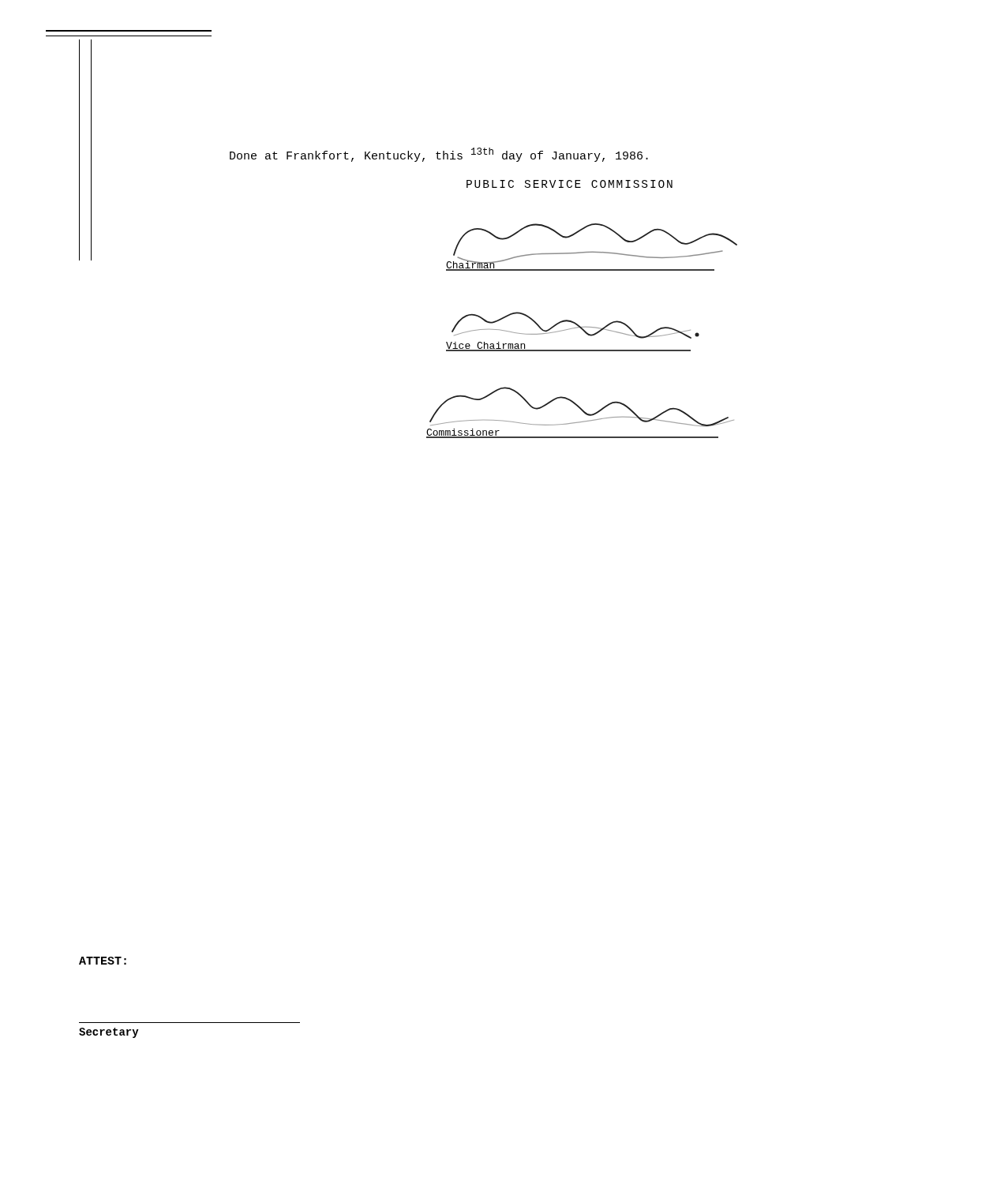1008x1184 pixels.
Task: Where does it say "PUBLIC SERVICE COMMISSION"?
Action: [x=570, y=185]
